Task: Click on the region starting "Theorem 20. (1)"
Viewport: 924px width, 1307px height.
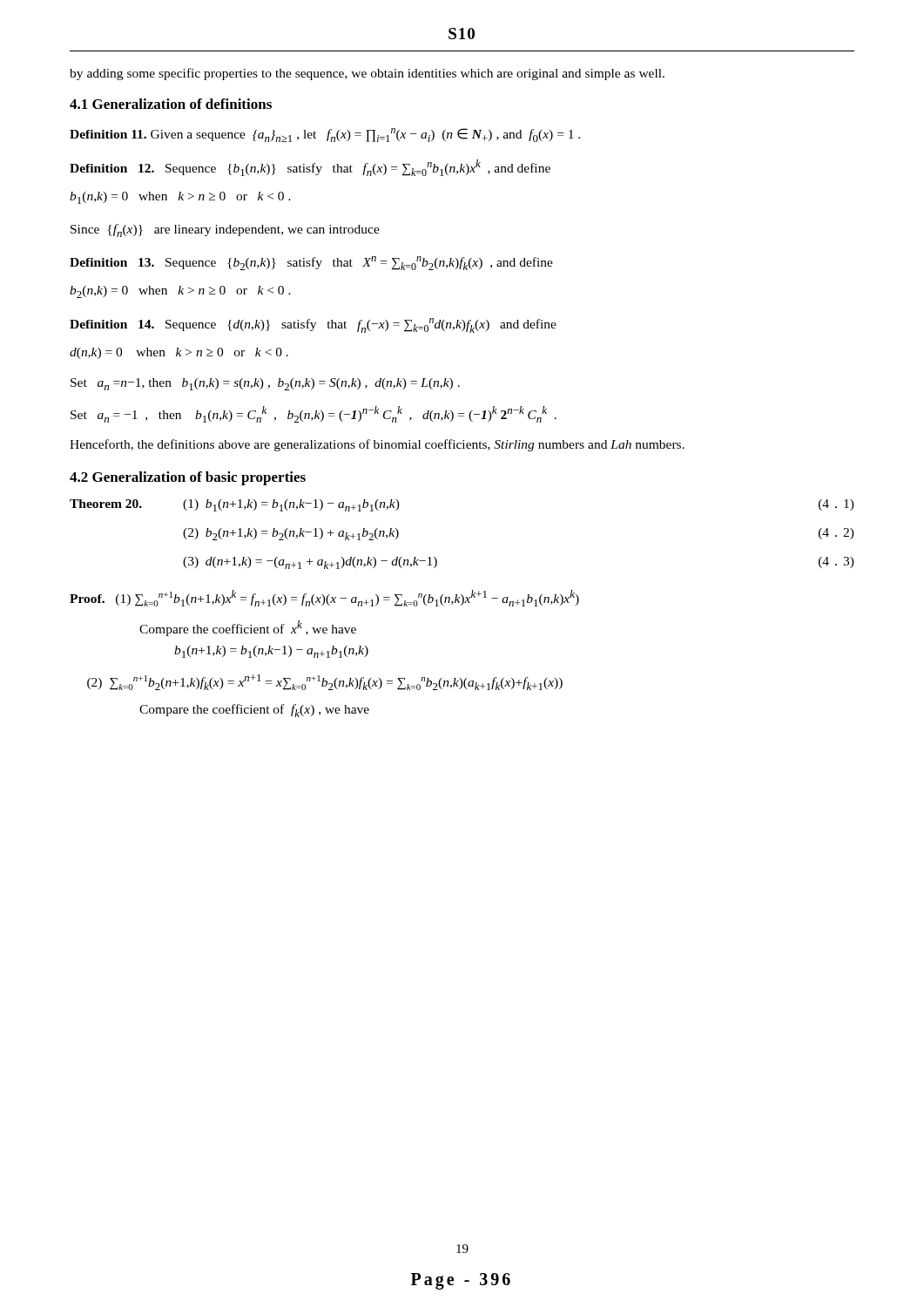Action: 110,505
